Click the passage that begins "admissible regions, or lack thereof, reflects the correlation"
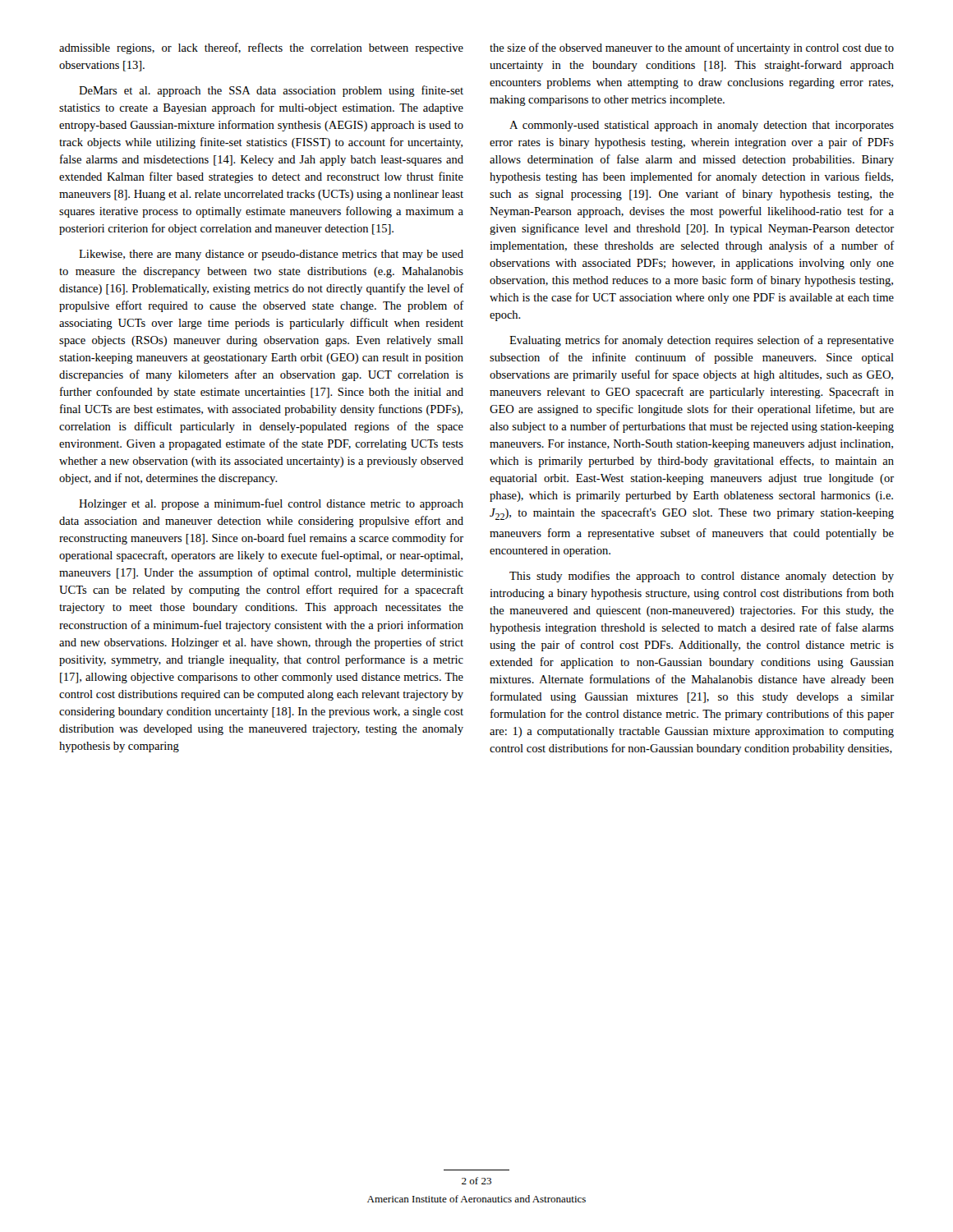Image resolution: width=953 pixels, height=1232 pixels. 261,397
